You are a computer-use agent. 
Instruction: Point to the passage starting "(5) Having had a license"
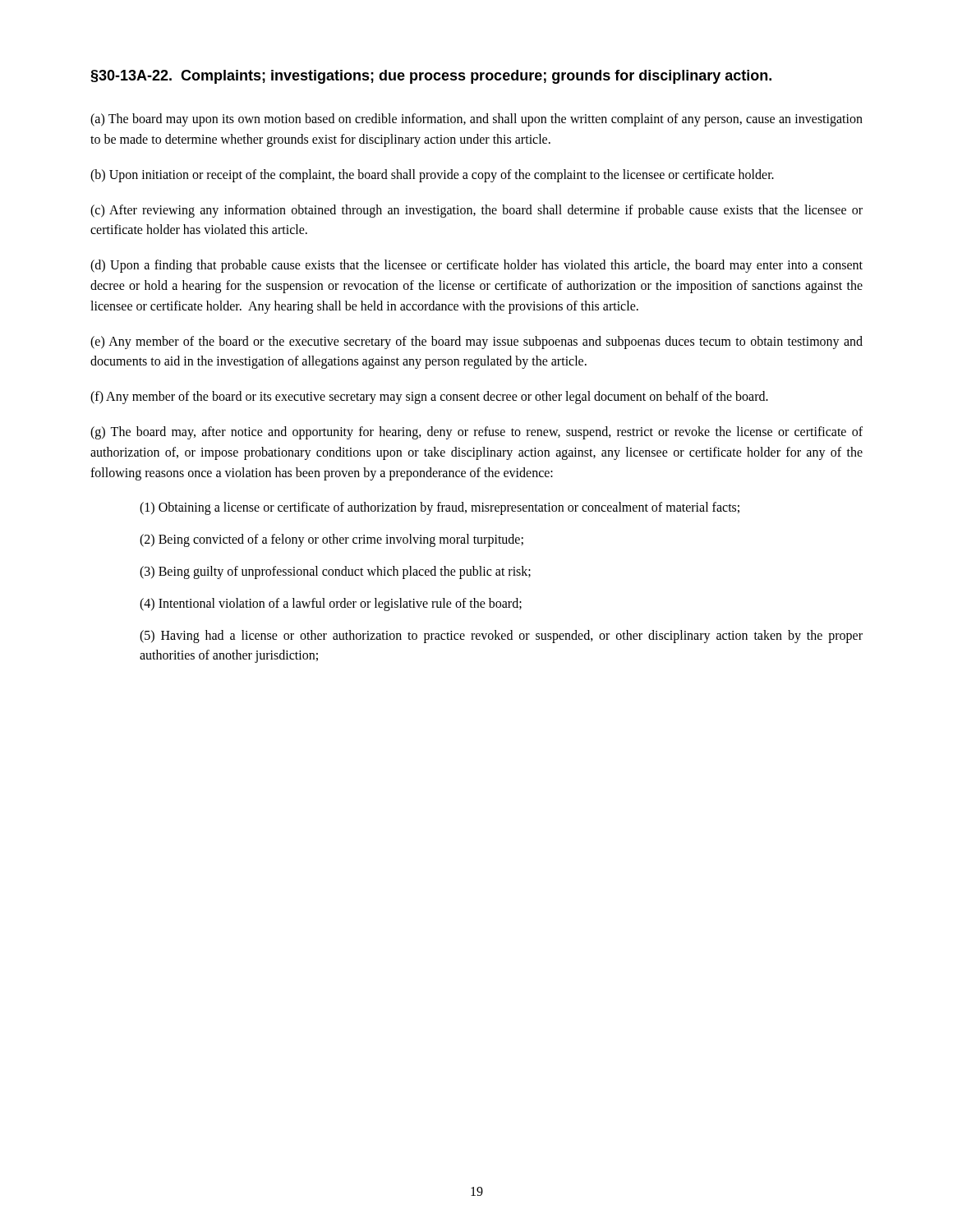(x=501, y=645)
